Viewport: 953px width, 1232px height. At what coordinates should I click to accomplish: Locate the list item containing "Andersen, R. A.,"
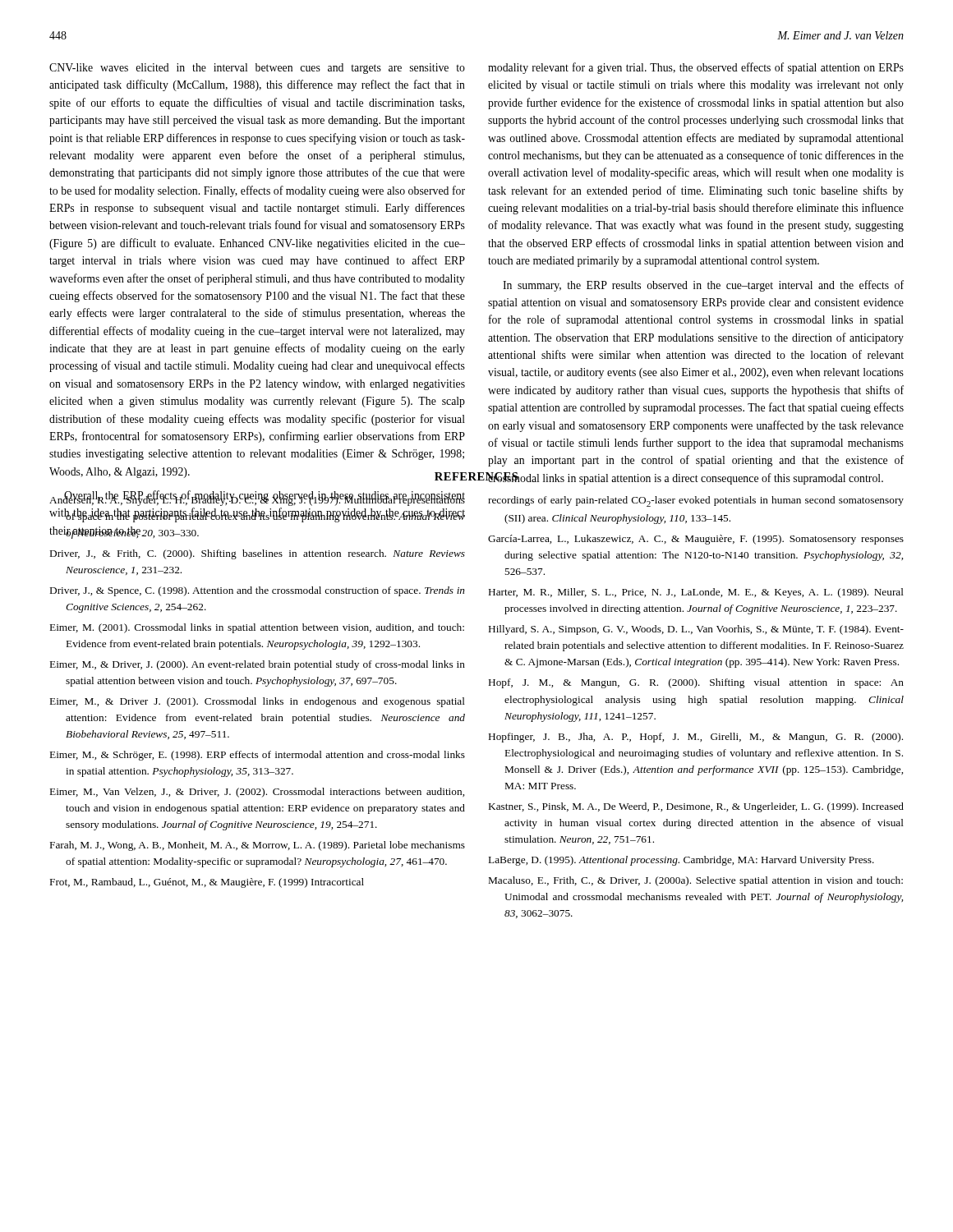point(257,516)
